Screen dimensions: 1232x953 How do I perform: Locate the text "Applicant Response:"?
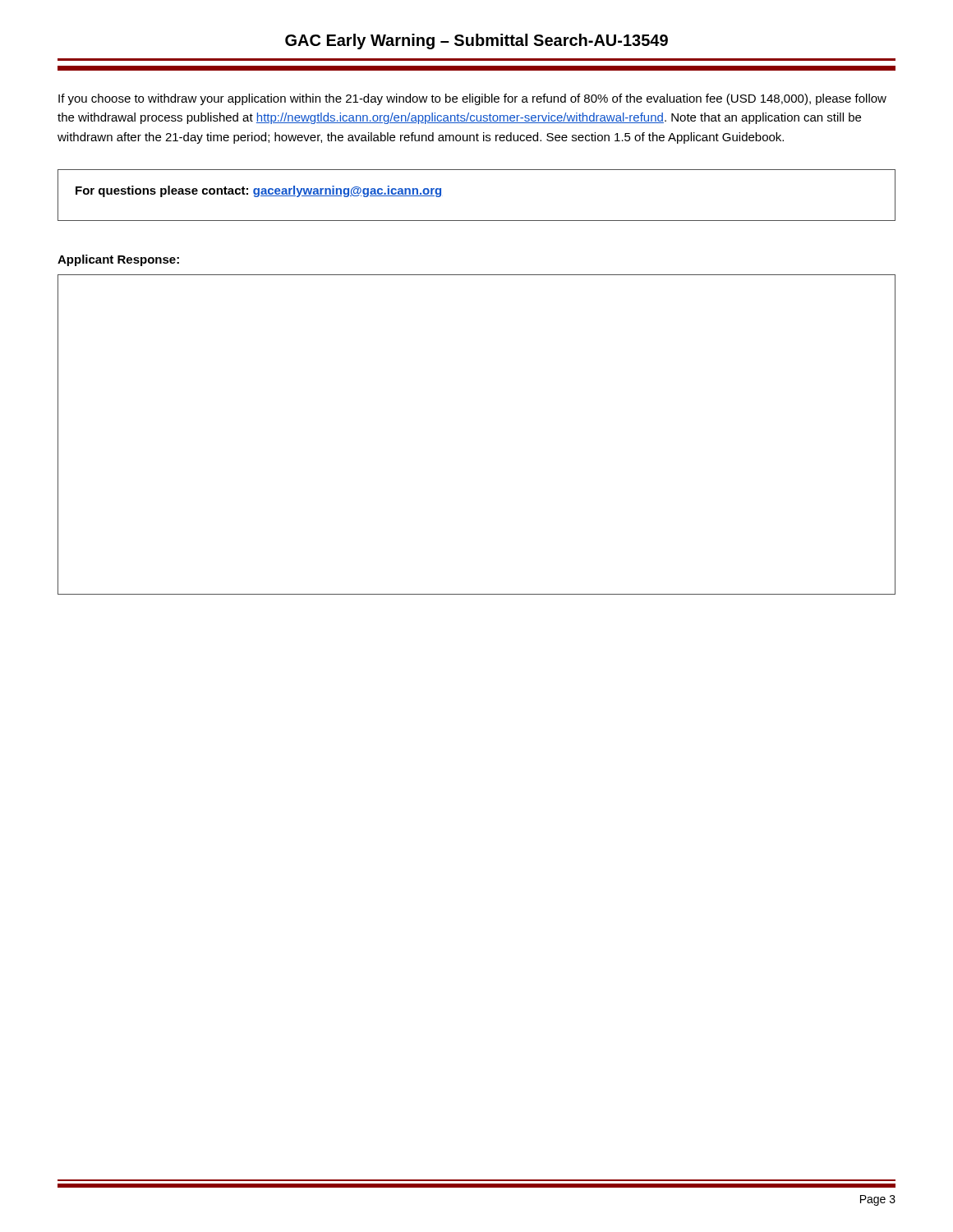pos(119,259)
